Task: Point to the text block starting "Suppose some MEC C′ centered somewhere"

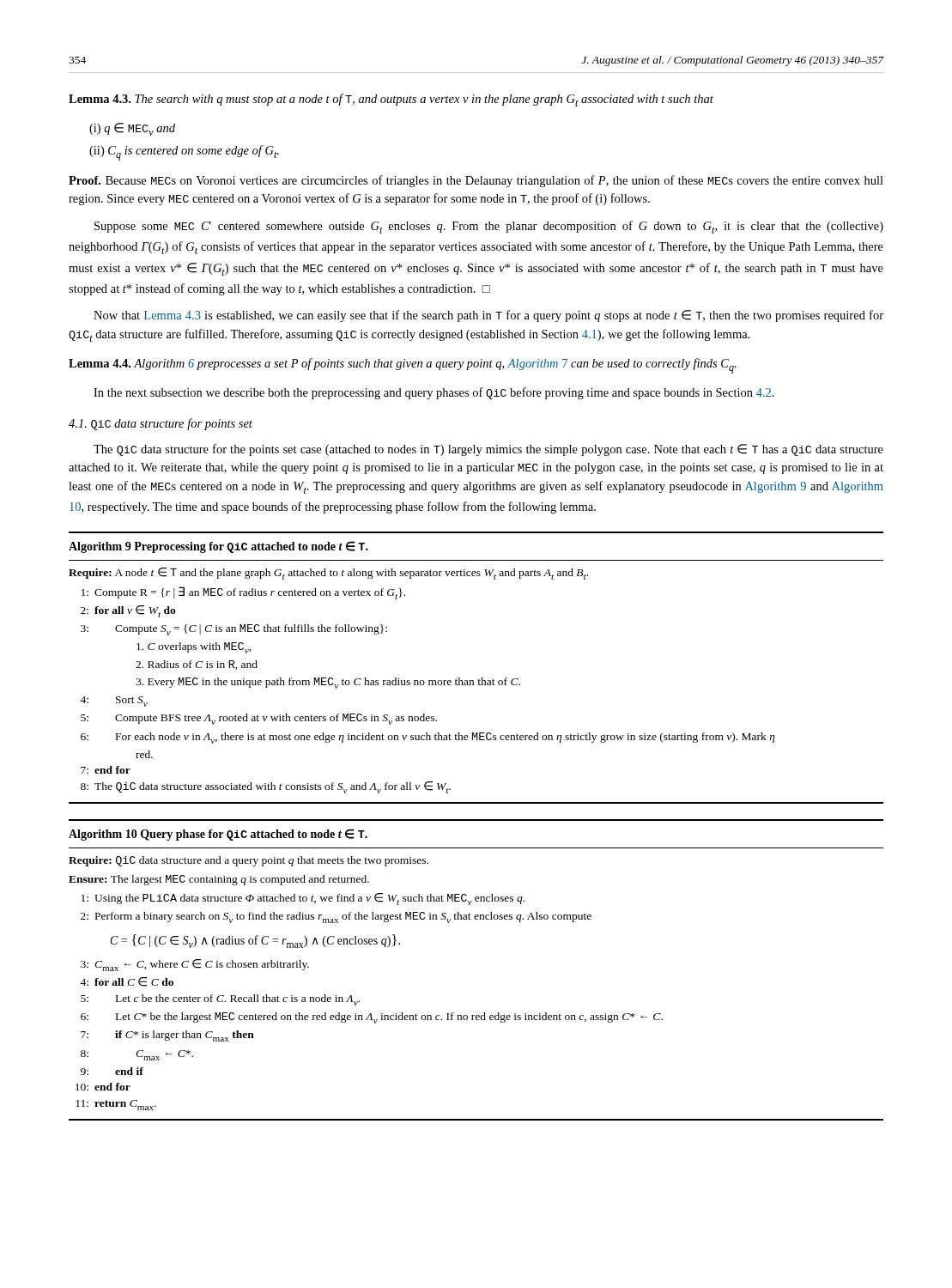Action: pos(476,257)
